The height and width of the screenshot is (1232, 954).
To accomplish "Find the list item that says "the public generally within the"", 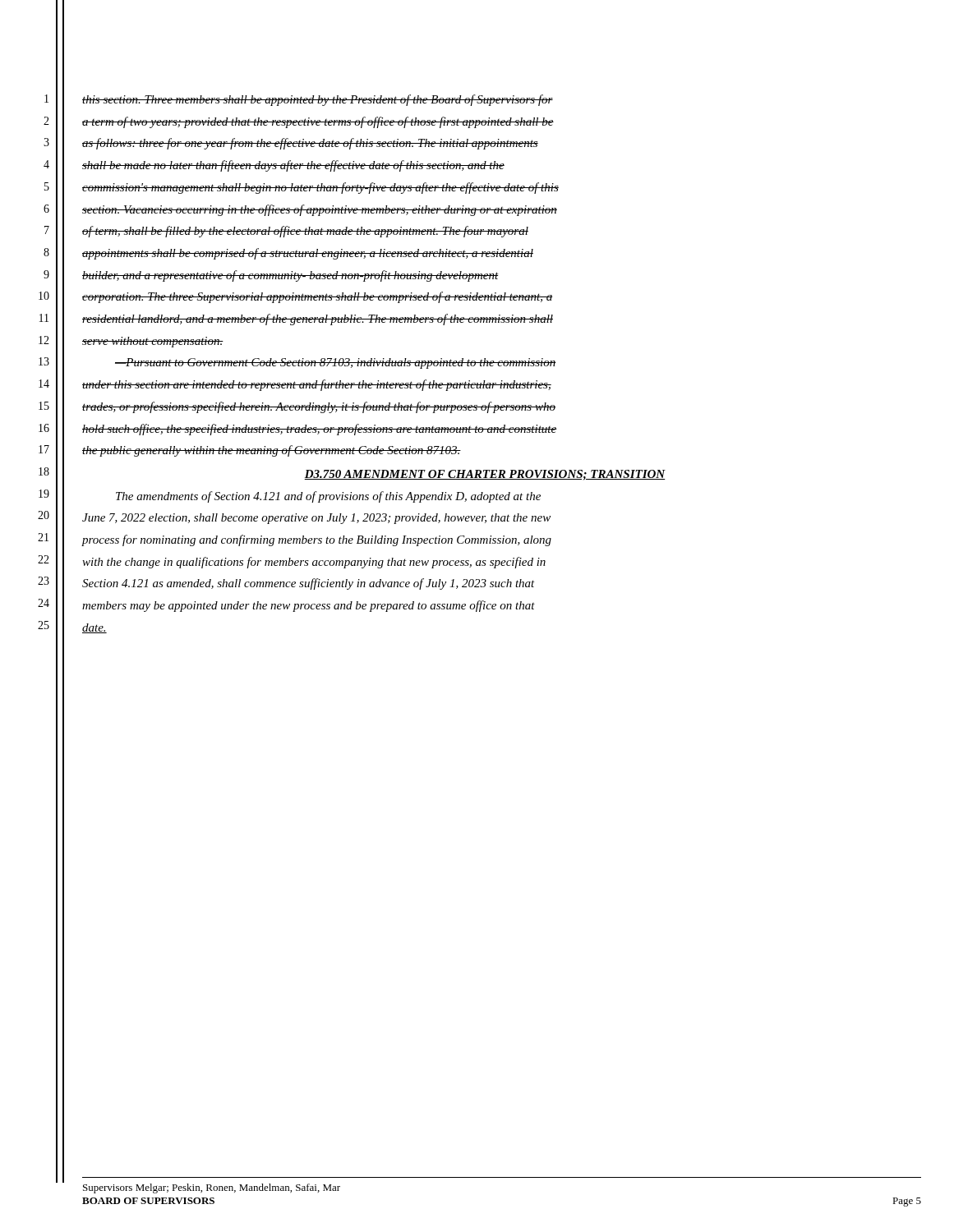I will coord(271,450).
